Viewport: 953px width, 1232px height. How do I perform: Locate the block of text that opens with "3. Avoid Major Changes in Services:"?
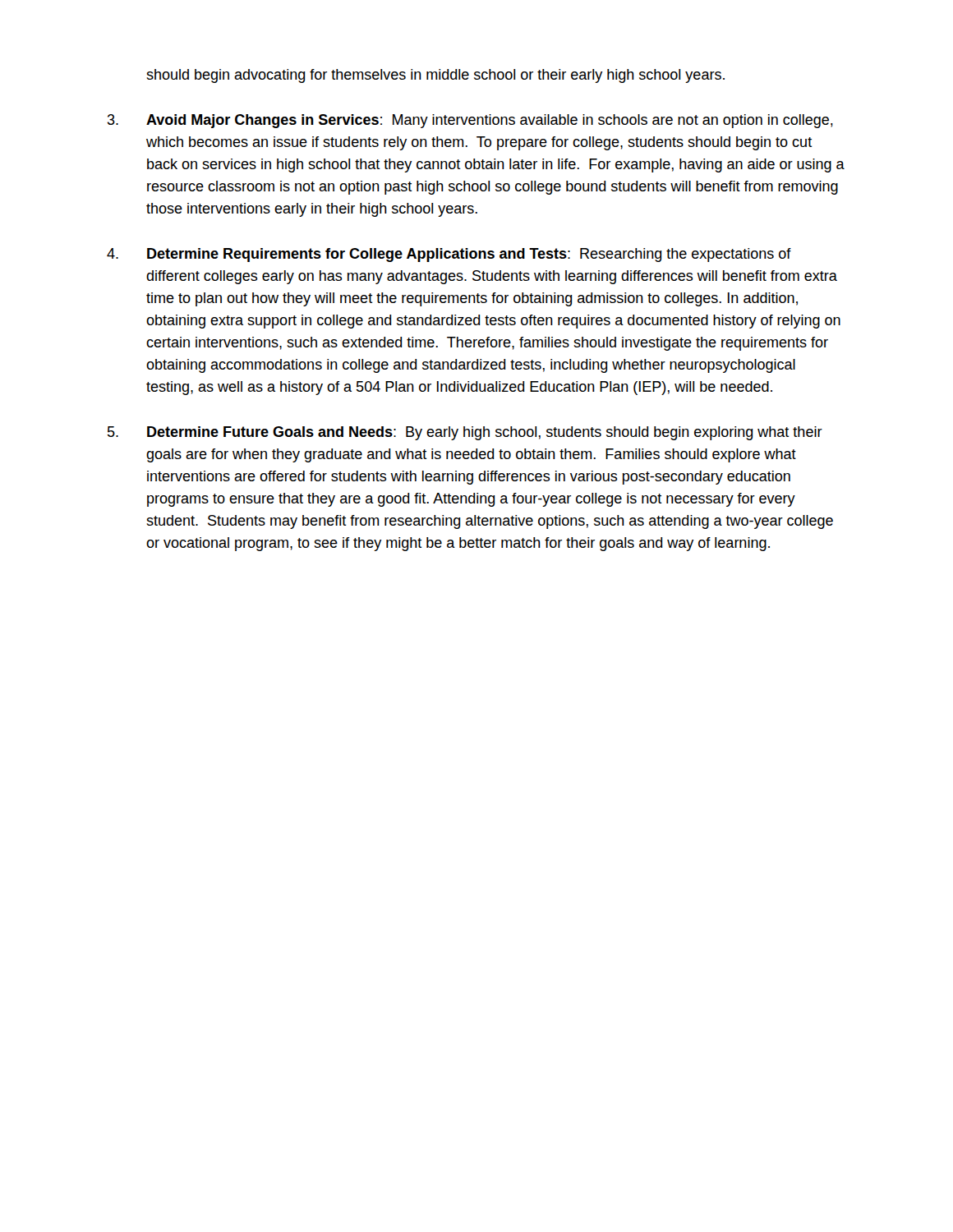(476, 165)
